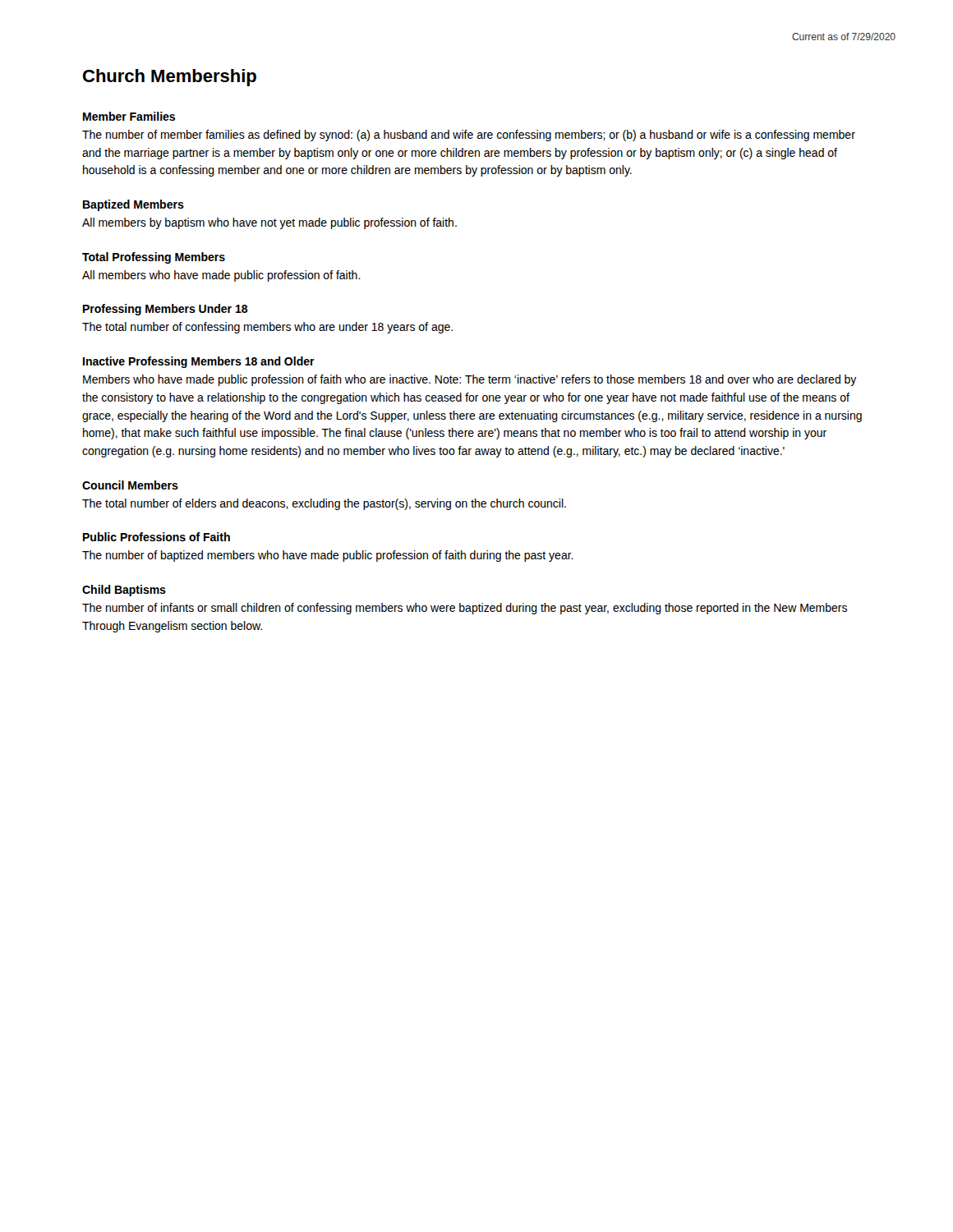Locate the block starting "Professing Members Under"

[165, 309]
